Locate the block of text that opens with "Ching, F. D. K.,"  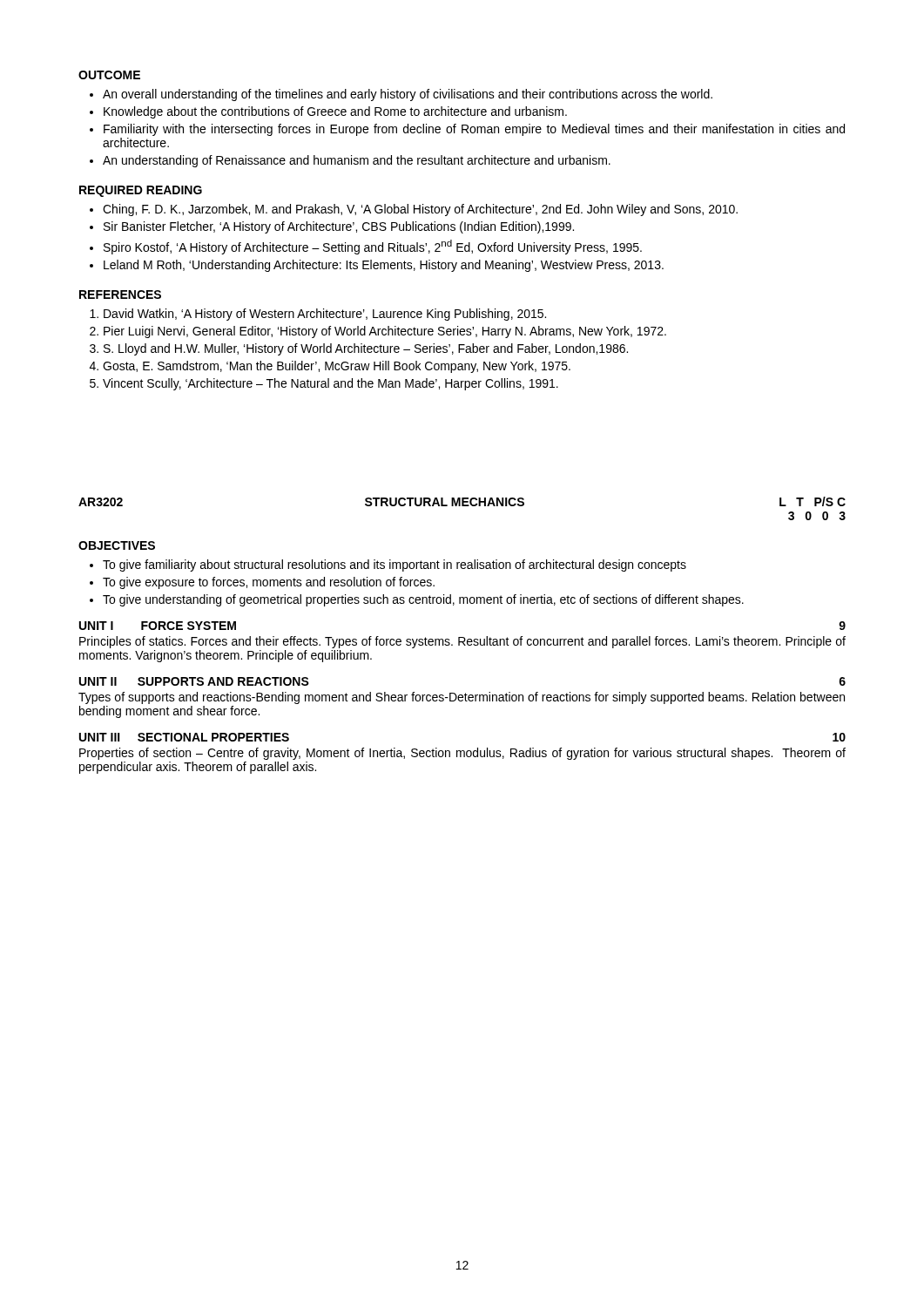click(x=421, y=209)
